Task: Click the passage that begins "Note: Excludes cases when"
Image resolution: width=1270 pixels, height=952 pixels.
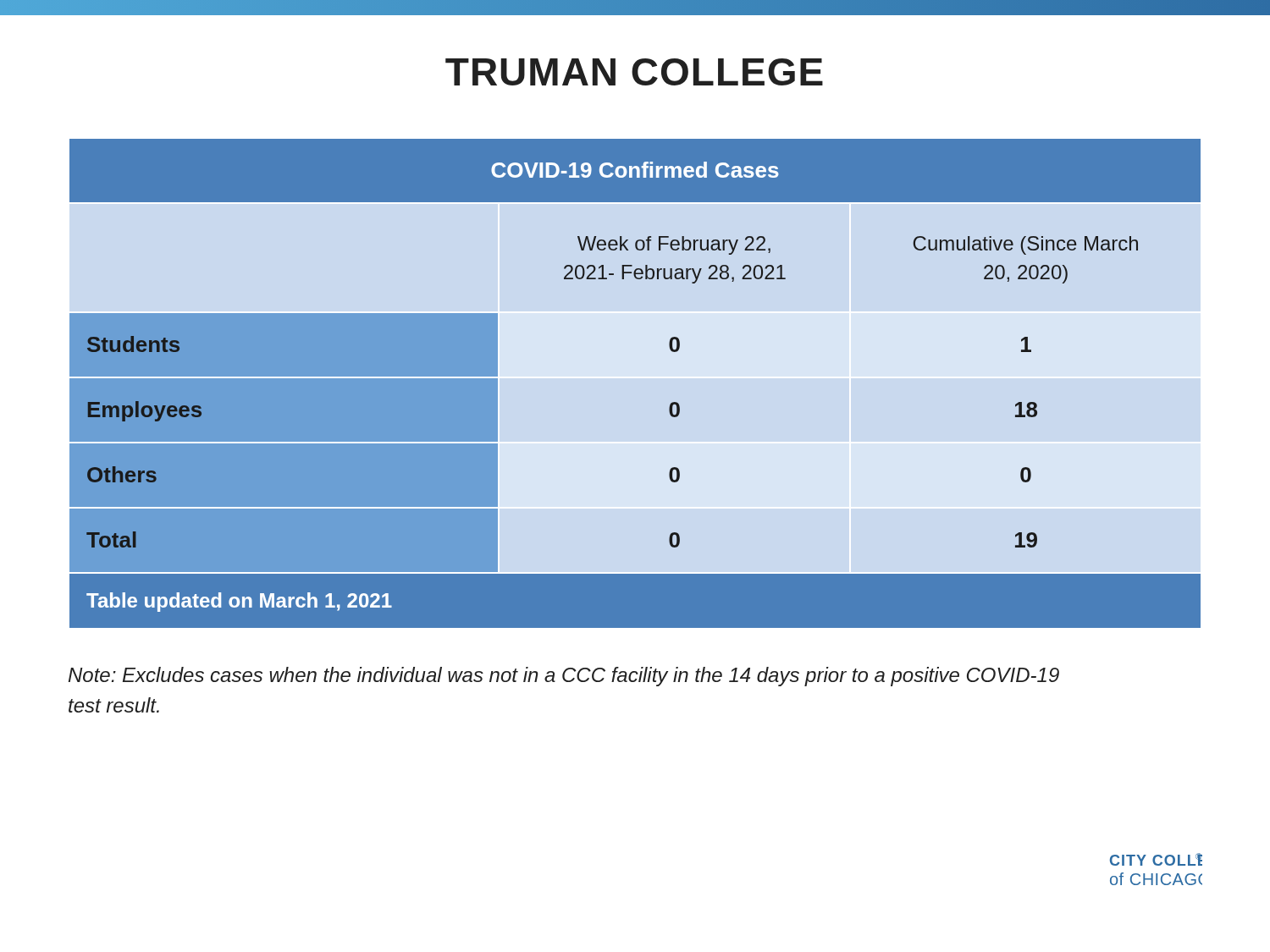Action: pos(564,690)
